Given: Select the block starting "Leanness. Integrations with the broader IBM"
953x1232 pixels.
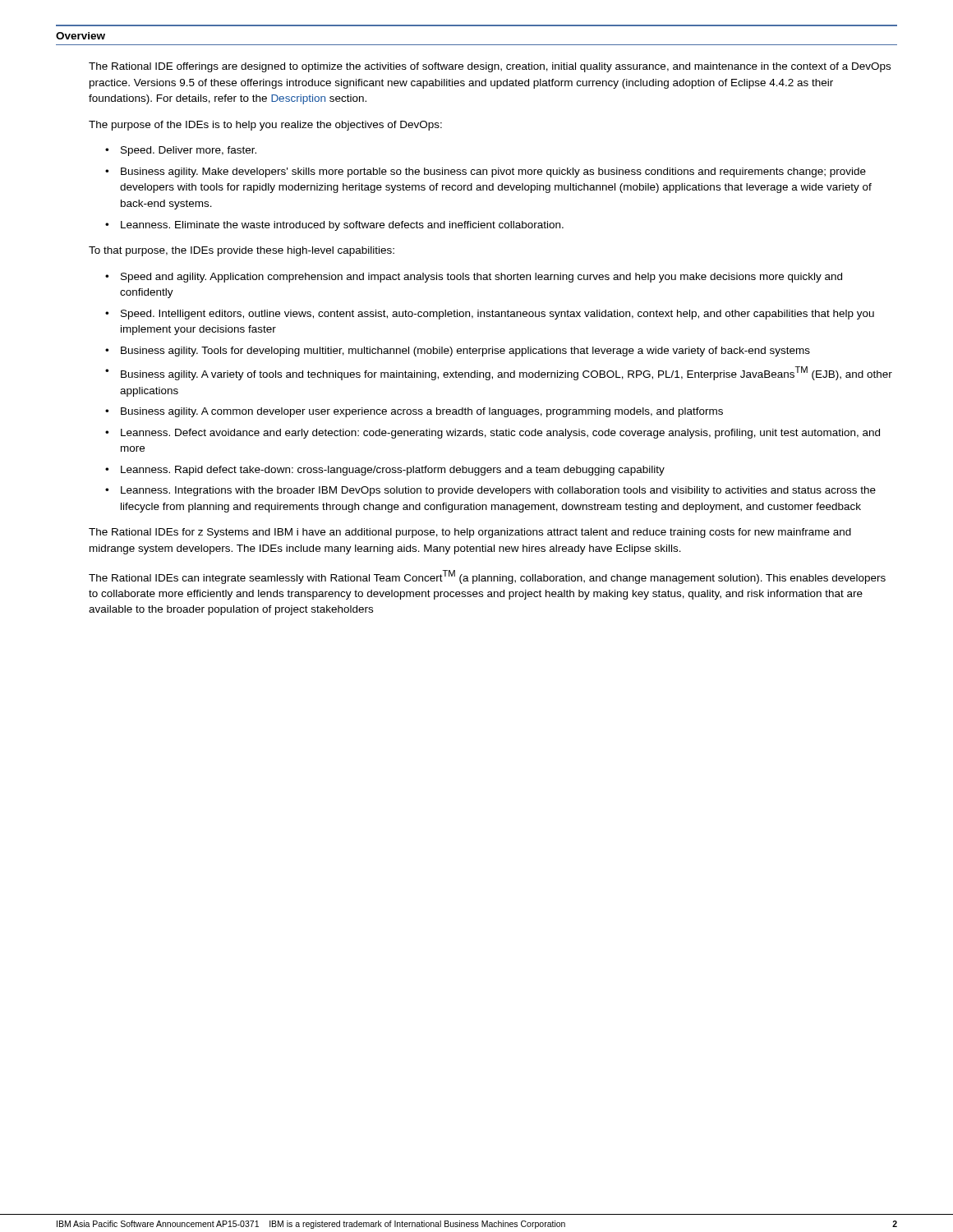Looking at the screenshot, I should (498, 498).
